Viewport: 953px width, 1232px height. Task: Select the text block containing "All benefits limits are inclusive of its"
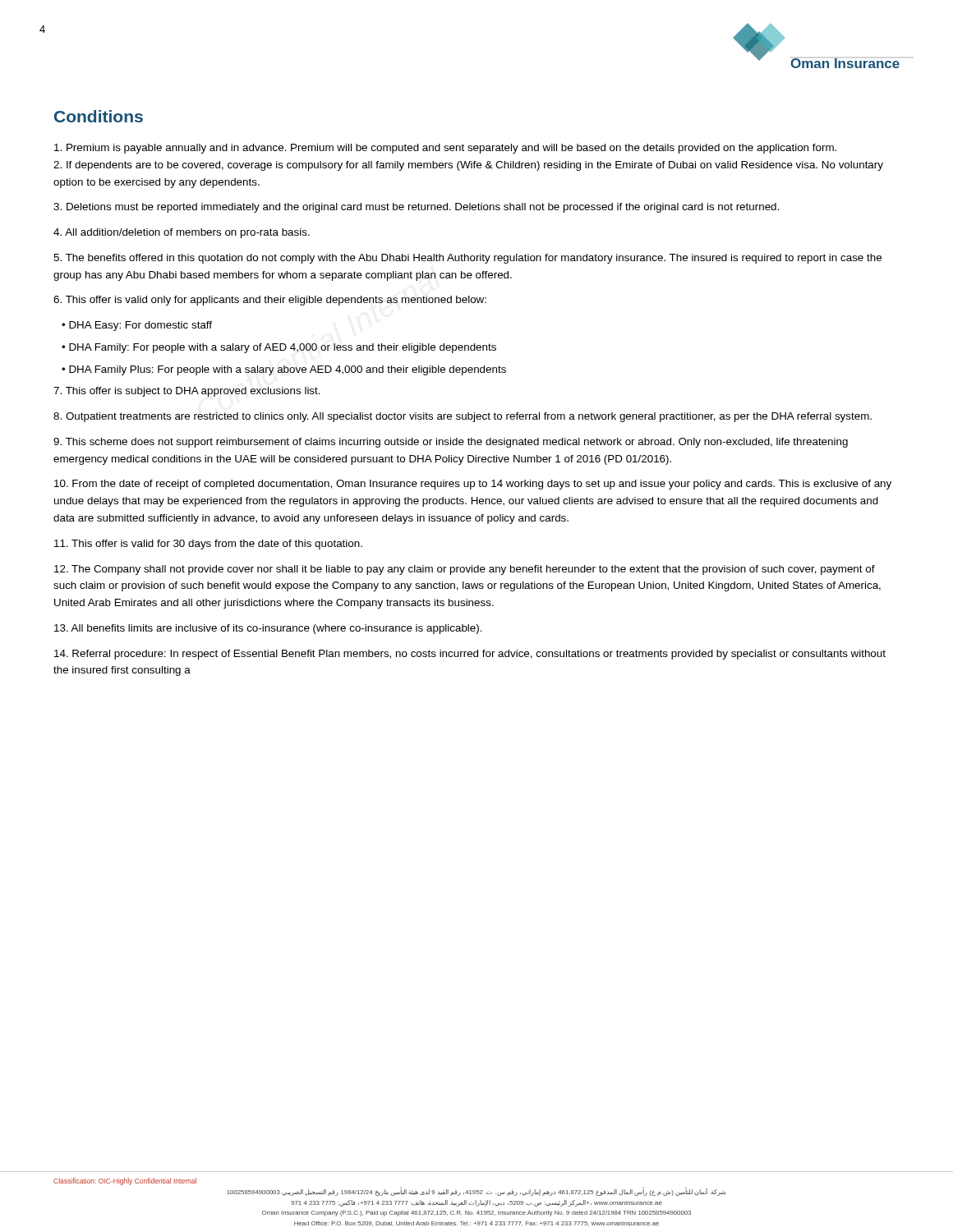tap(268, 628)
